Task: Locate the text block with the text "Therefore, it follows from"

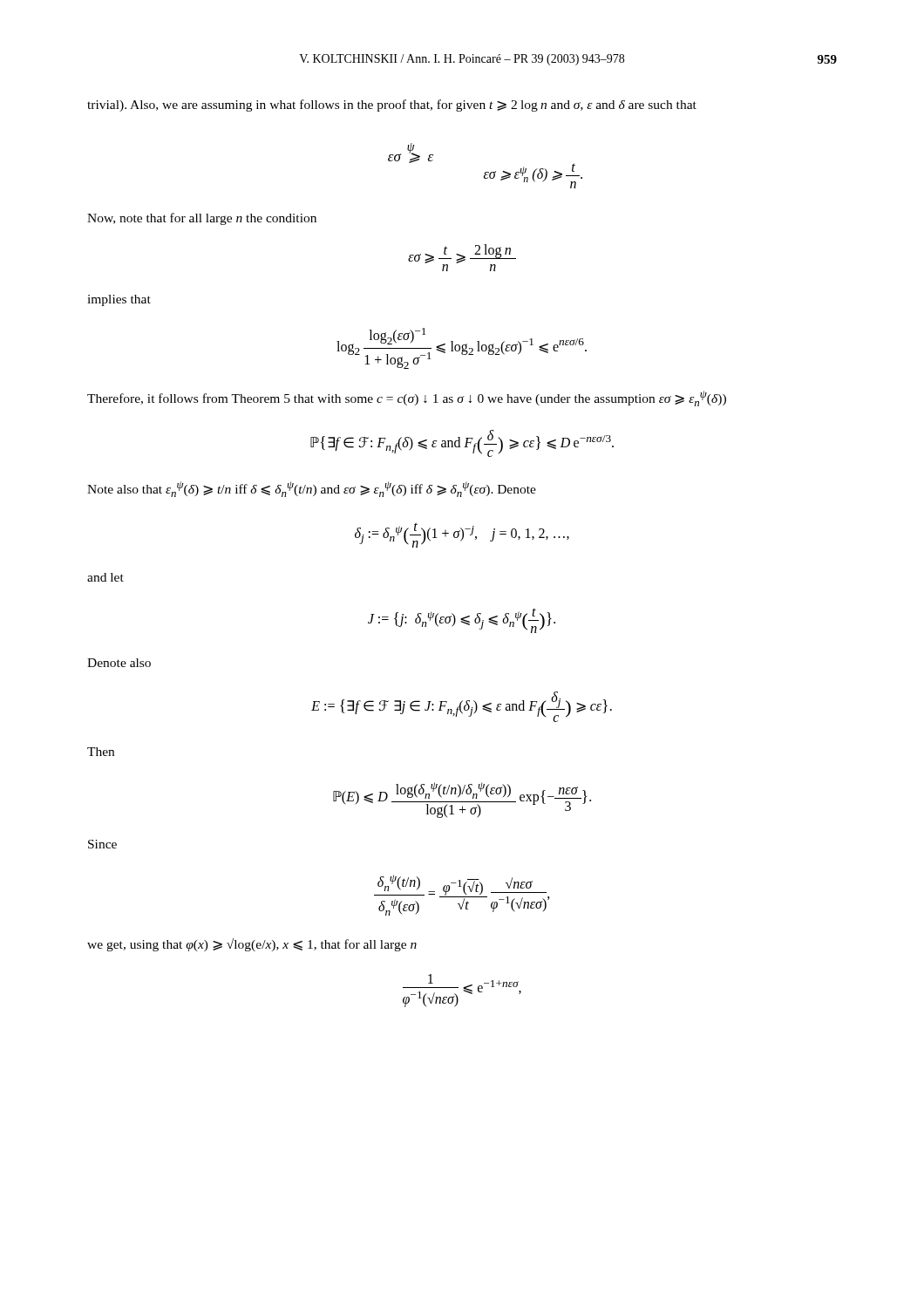Action: pos(407,398)
